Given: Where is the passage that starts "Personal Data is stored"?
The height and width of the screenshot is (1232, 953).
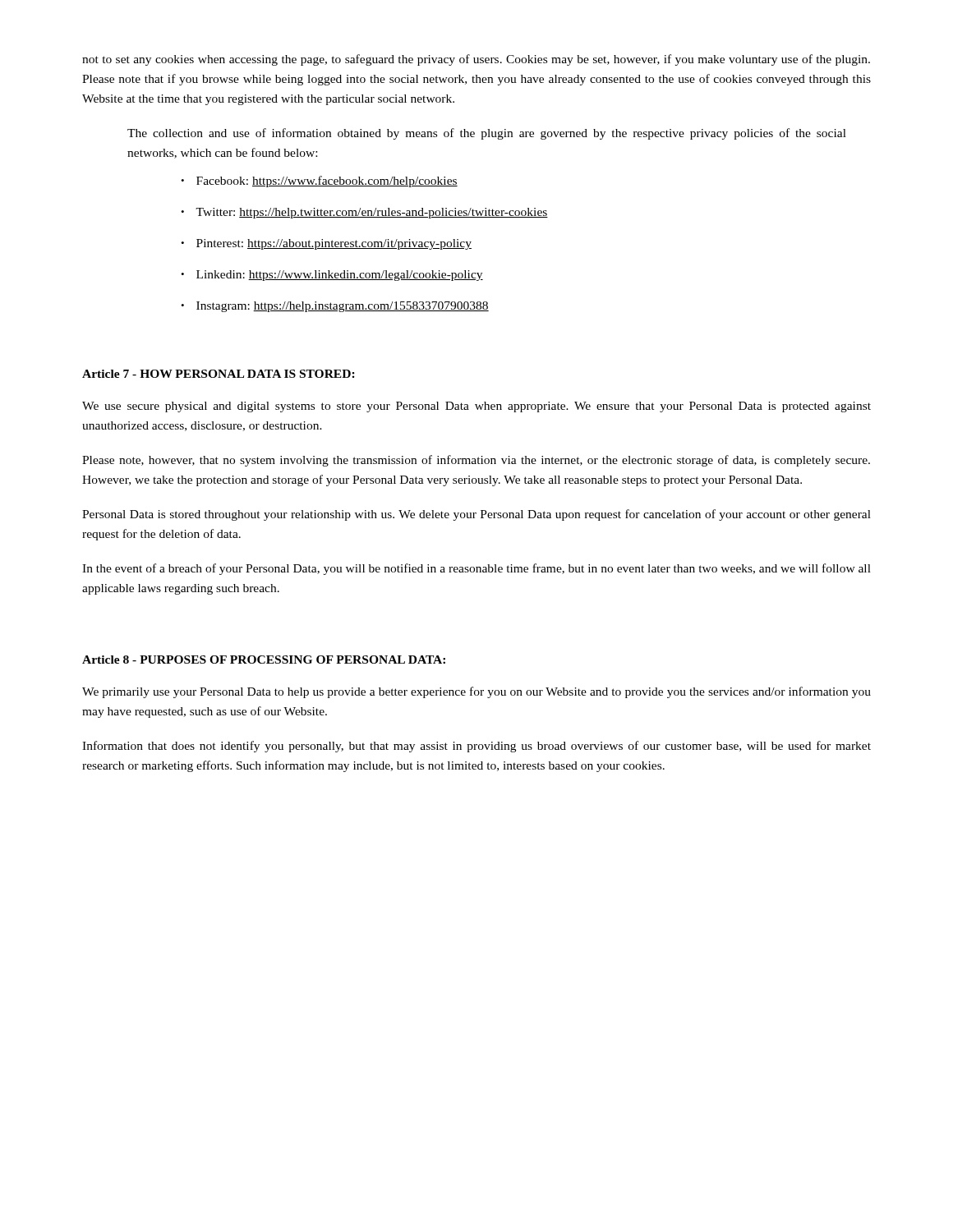Looking at the screenshot, I should (x=476, y=524).
